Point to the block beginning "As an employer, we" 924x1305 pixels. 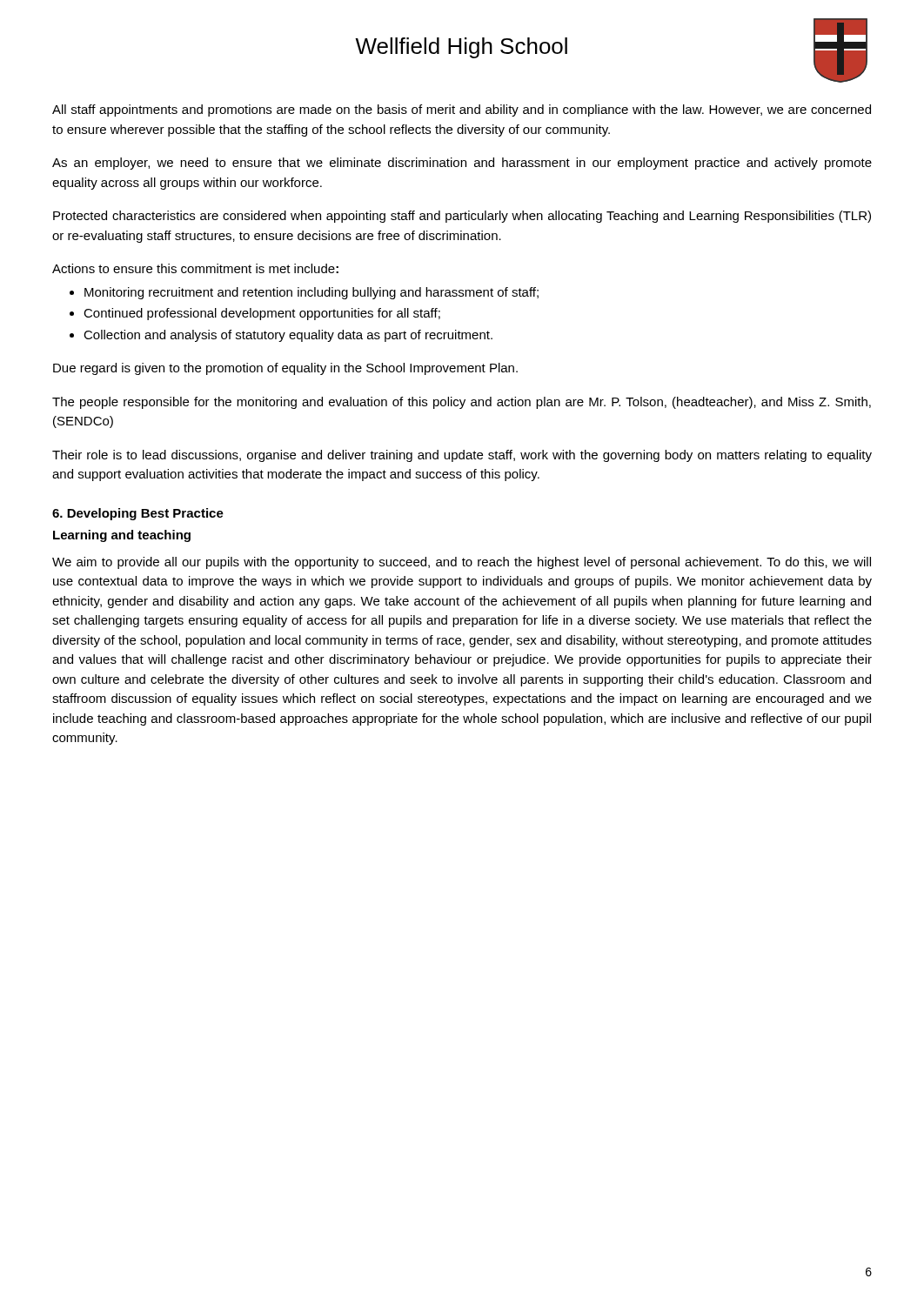tap(462, 173)
